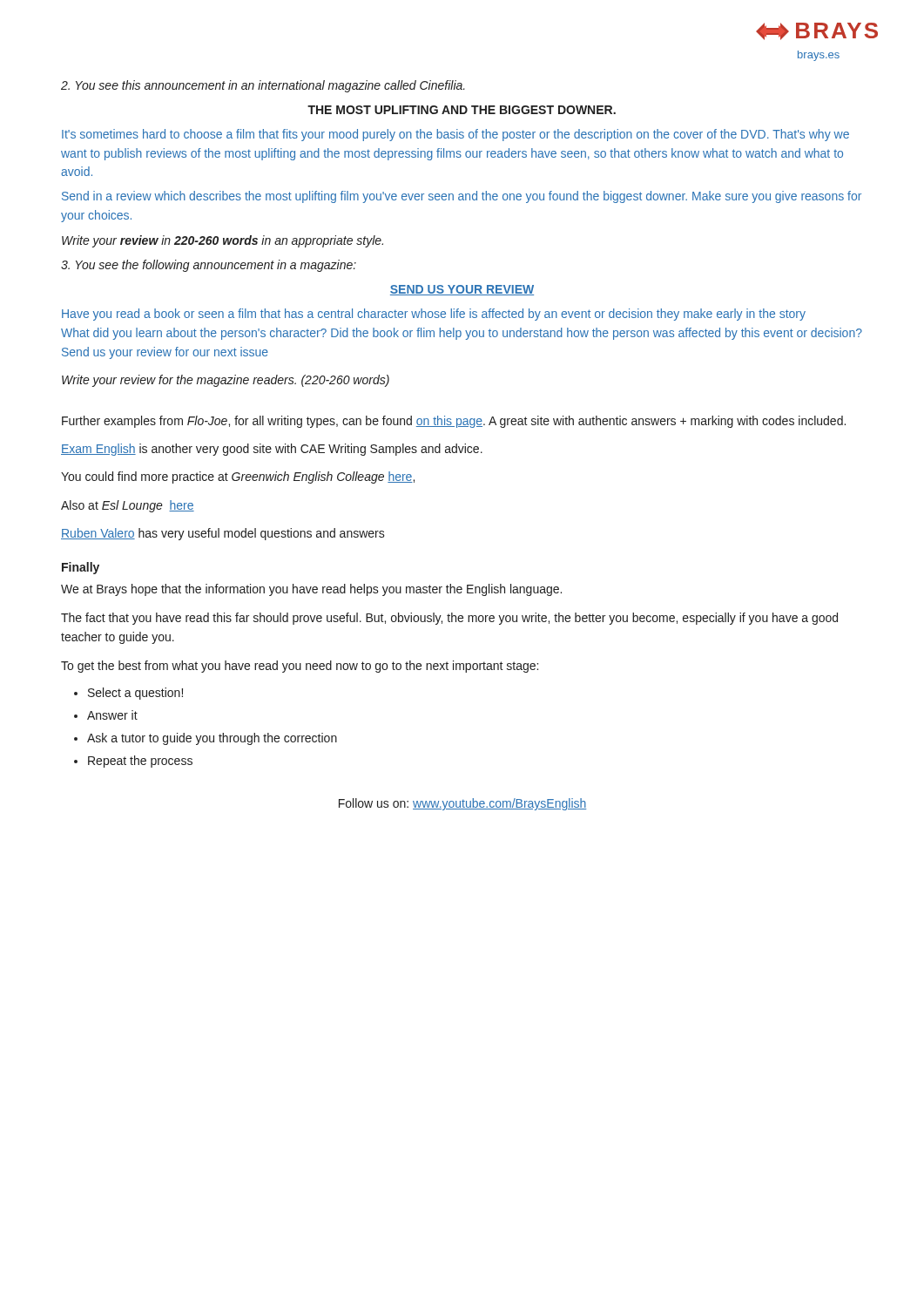The width and height of the screenshot is (924, 1307).
Task: Click on the region starting "Ruben Valero has very useful model questions"
Action: (223, 533)
